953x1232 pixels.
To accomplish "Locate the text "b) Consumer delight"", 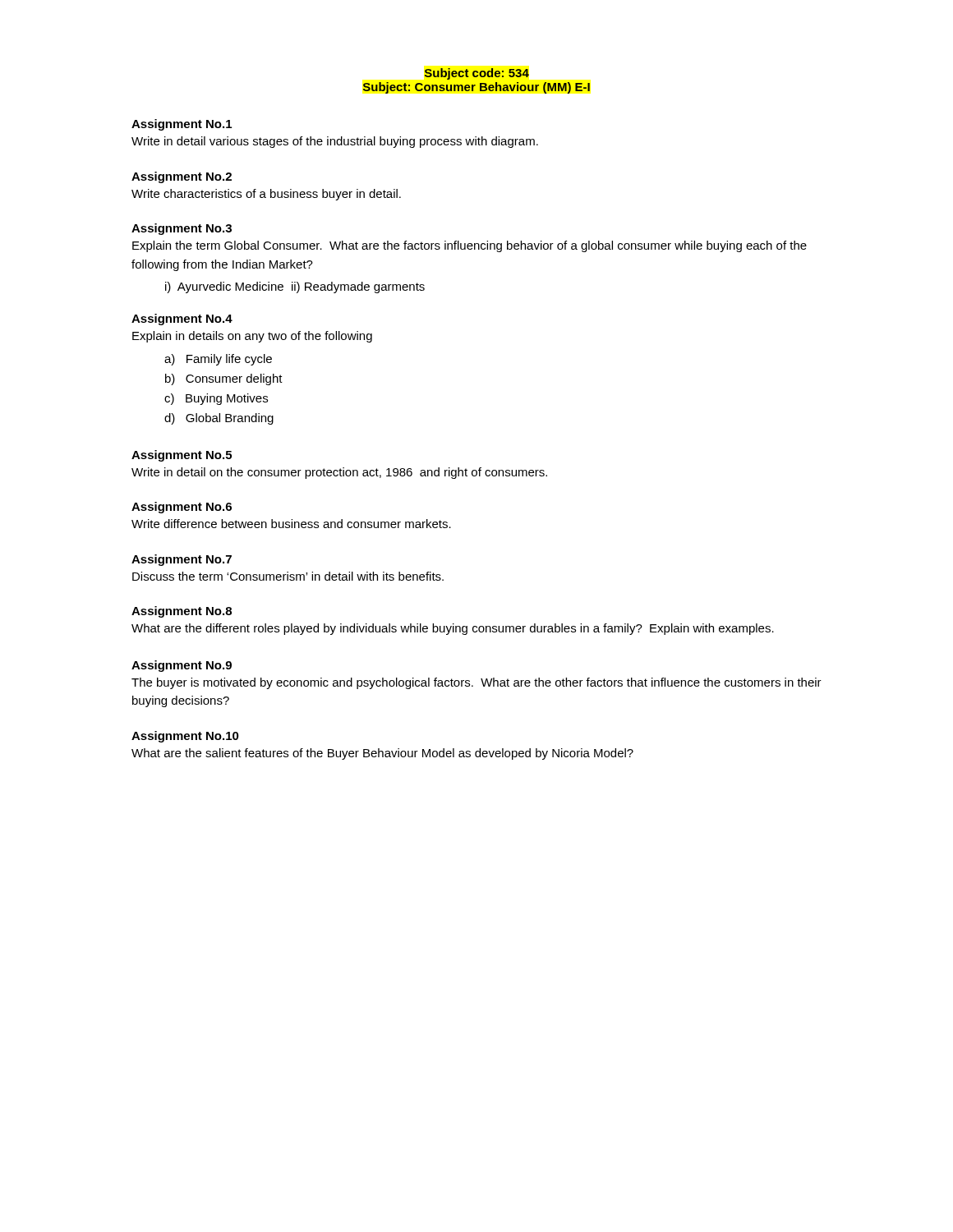I will point(223,378).
